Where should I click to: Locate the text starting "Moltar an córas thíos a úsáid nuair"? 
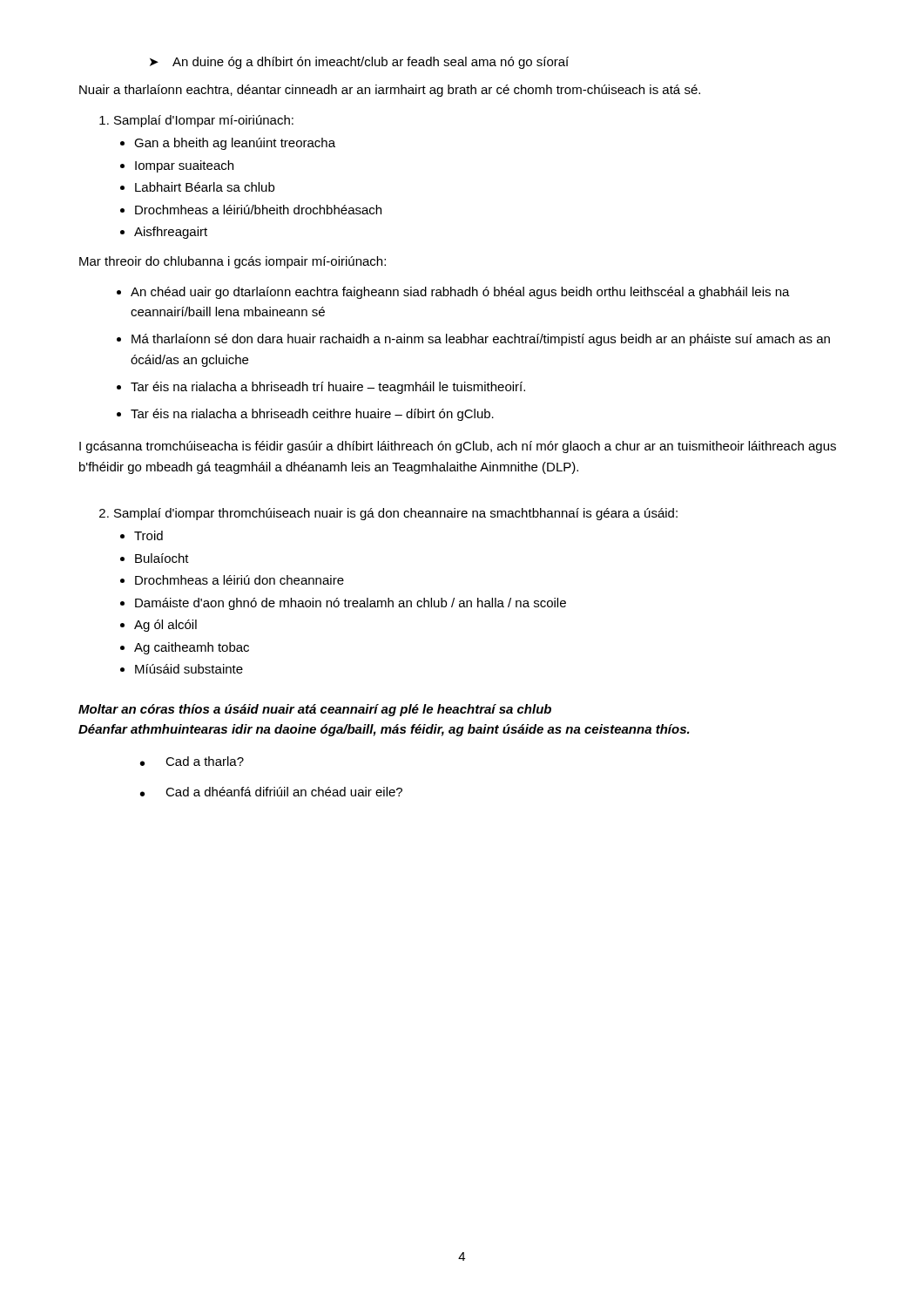click(384, 719)
